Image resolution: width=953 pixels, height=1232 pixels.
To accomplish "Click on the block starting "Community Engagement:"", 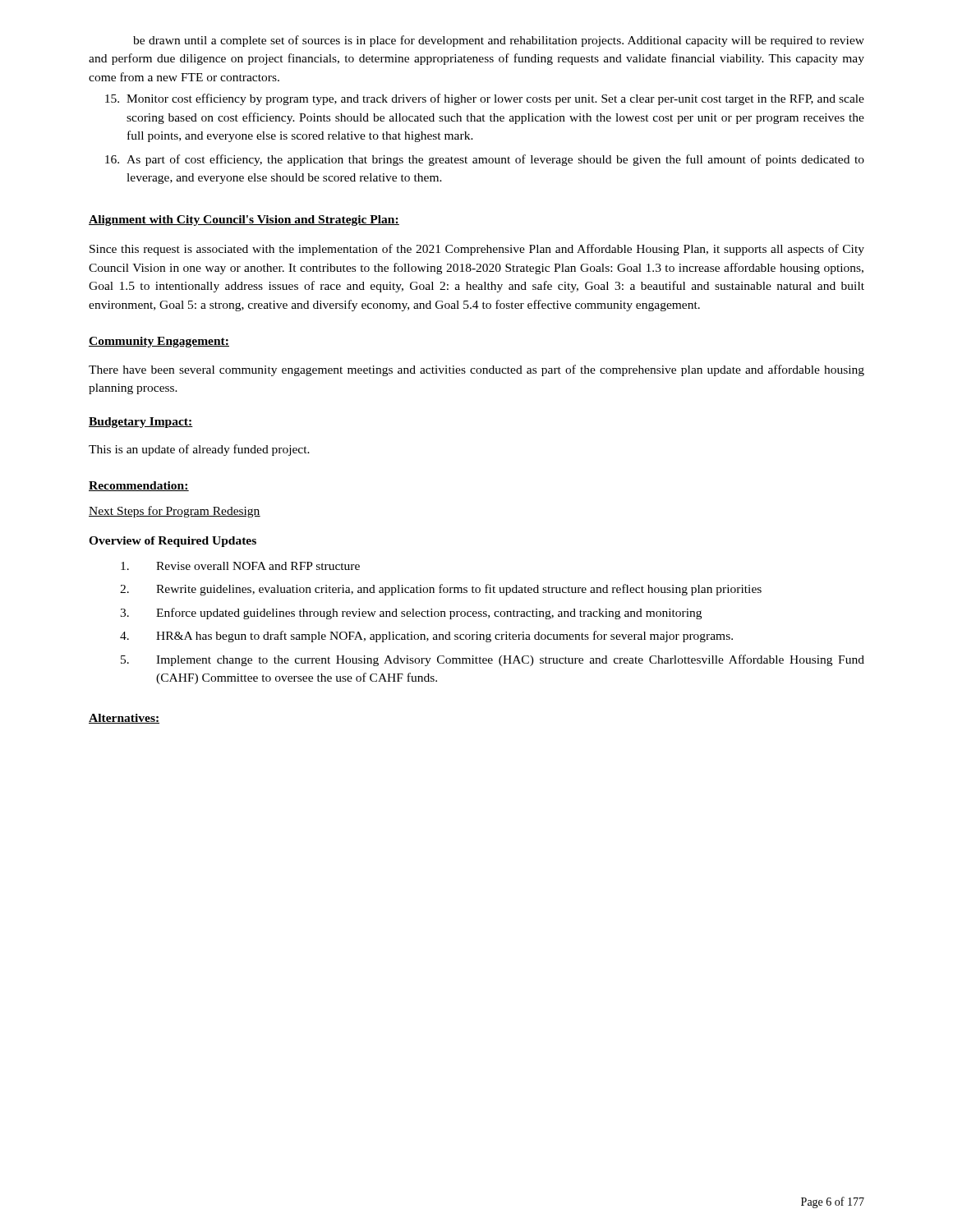I will [x=159, y=341].
